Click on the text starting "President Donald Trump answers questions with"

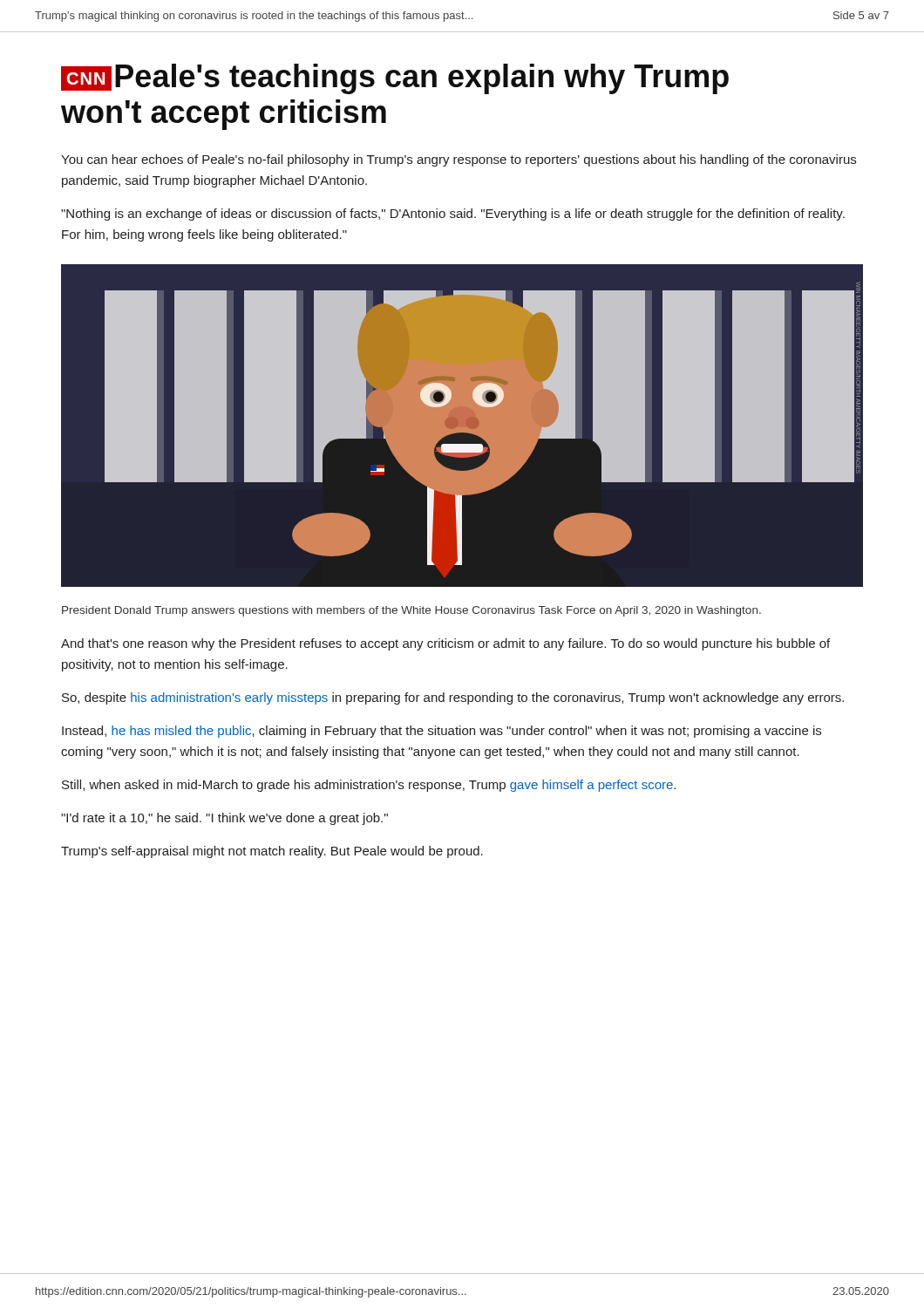pos(411,610)
